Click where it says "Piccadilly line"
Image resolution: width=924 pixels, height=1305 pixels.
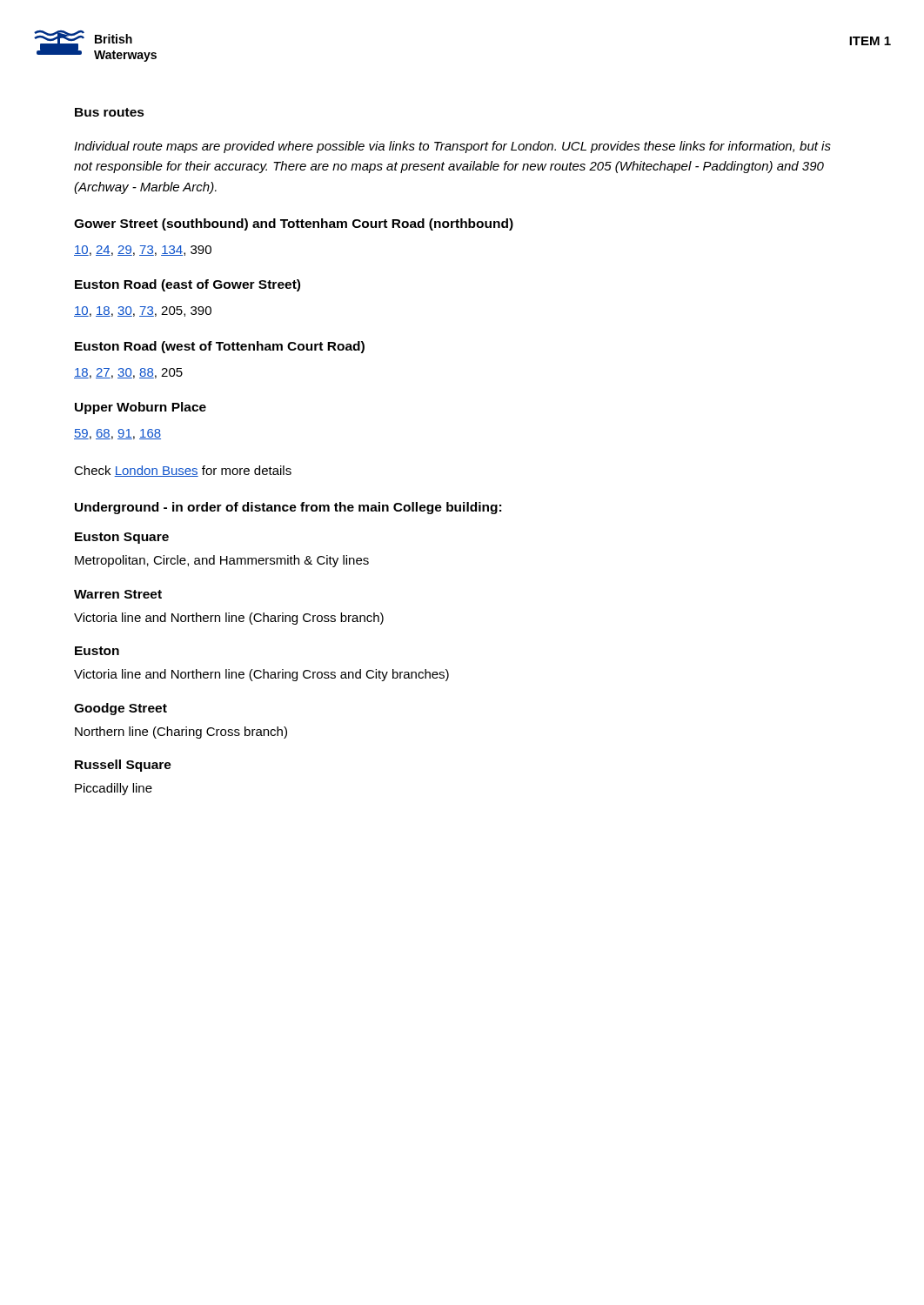tap(113, 788)
